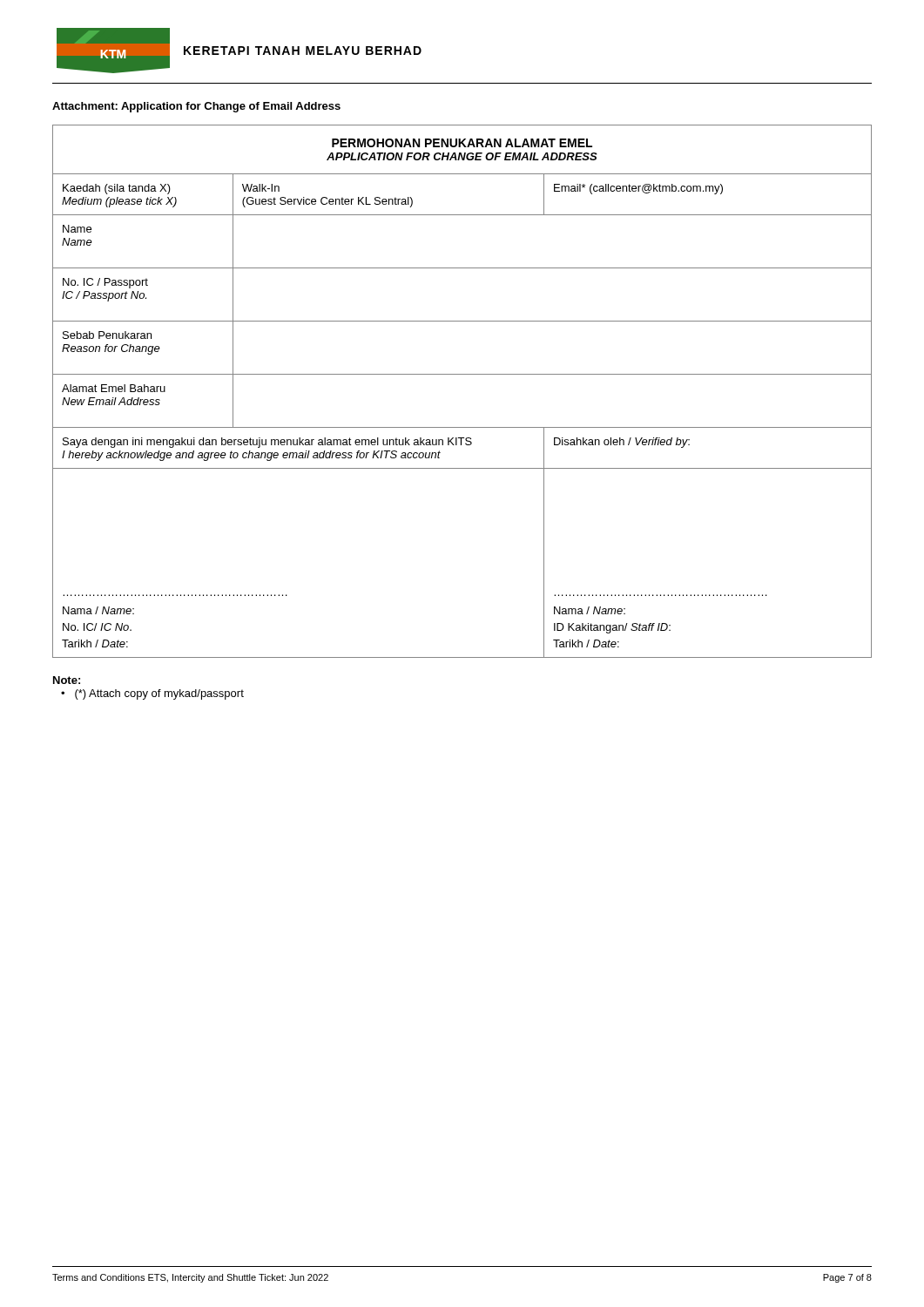Locate the region starting "• (*) Attach"
Screen dimensions: 1307x924
tap(152, 693)
